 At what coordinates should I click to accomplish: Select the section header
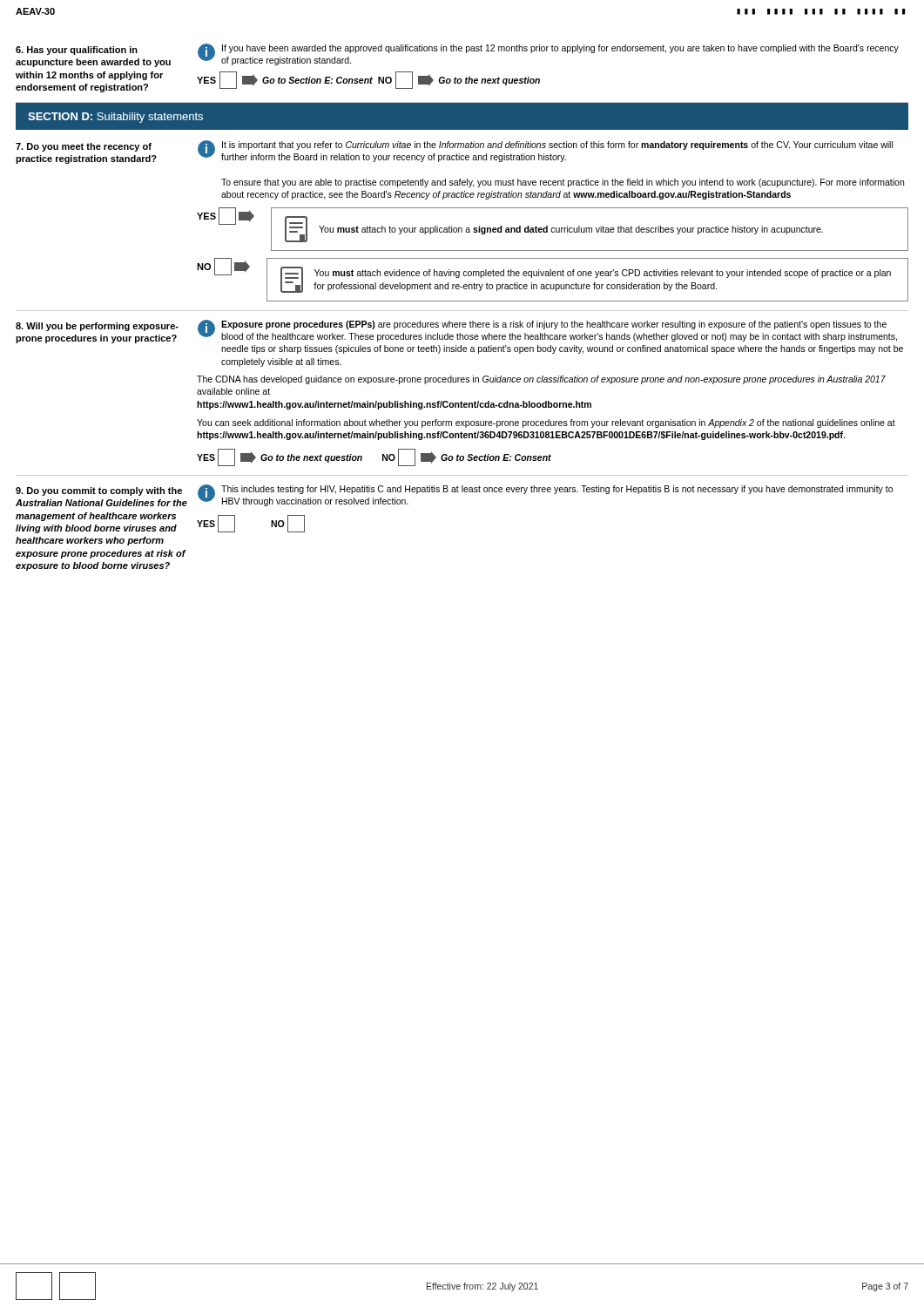(116, 116)
